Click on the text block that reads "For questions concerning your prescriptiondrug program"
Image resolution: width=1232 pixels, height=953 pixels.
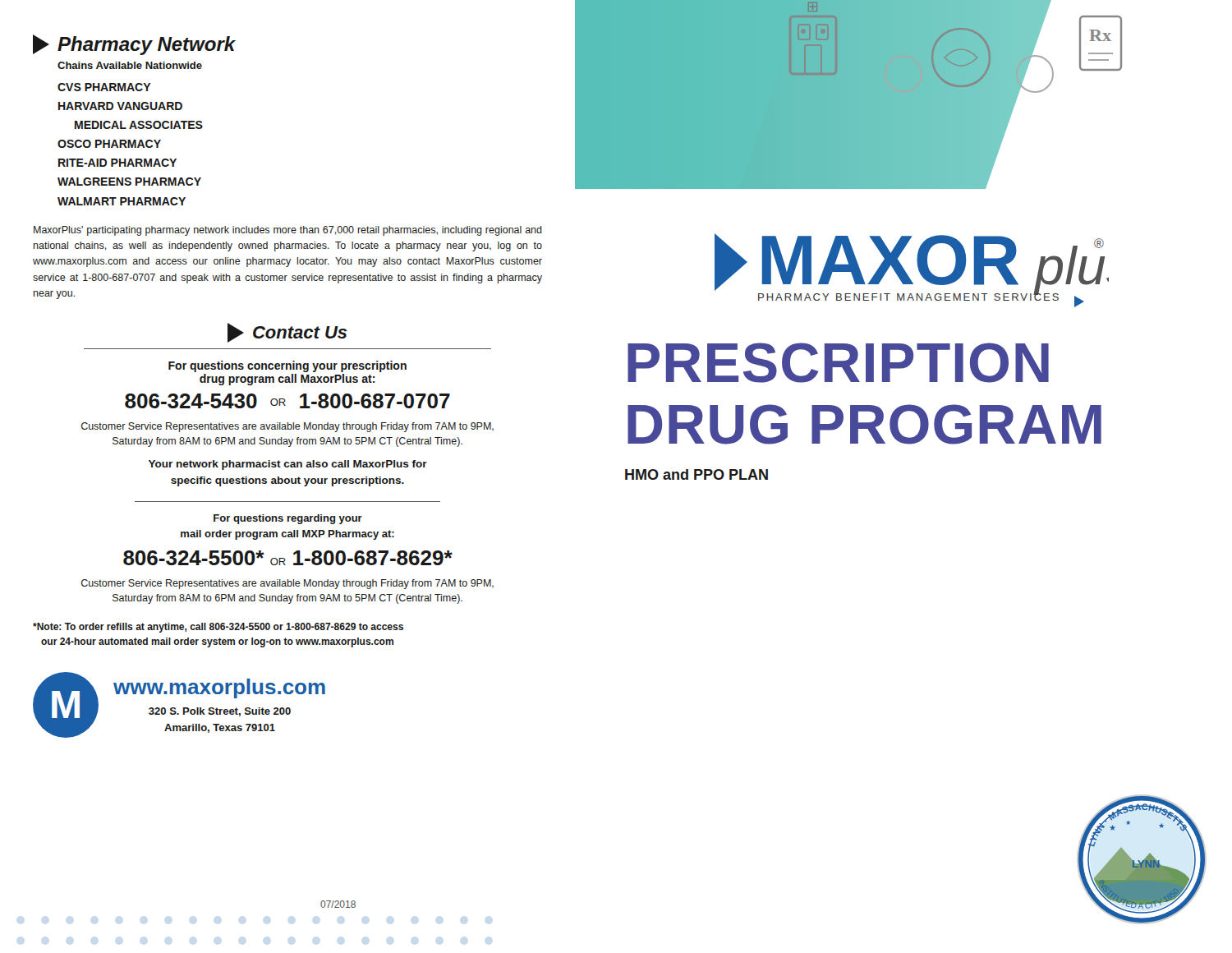(287, 372)
